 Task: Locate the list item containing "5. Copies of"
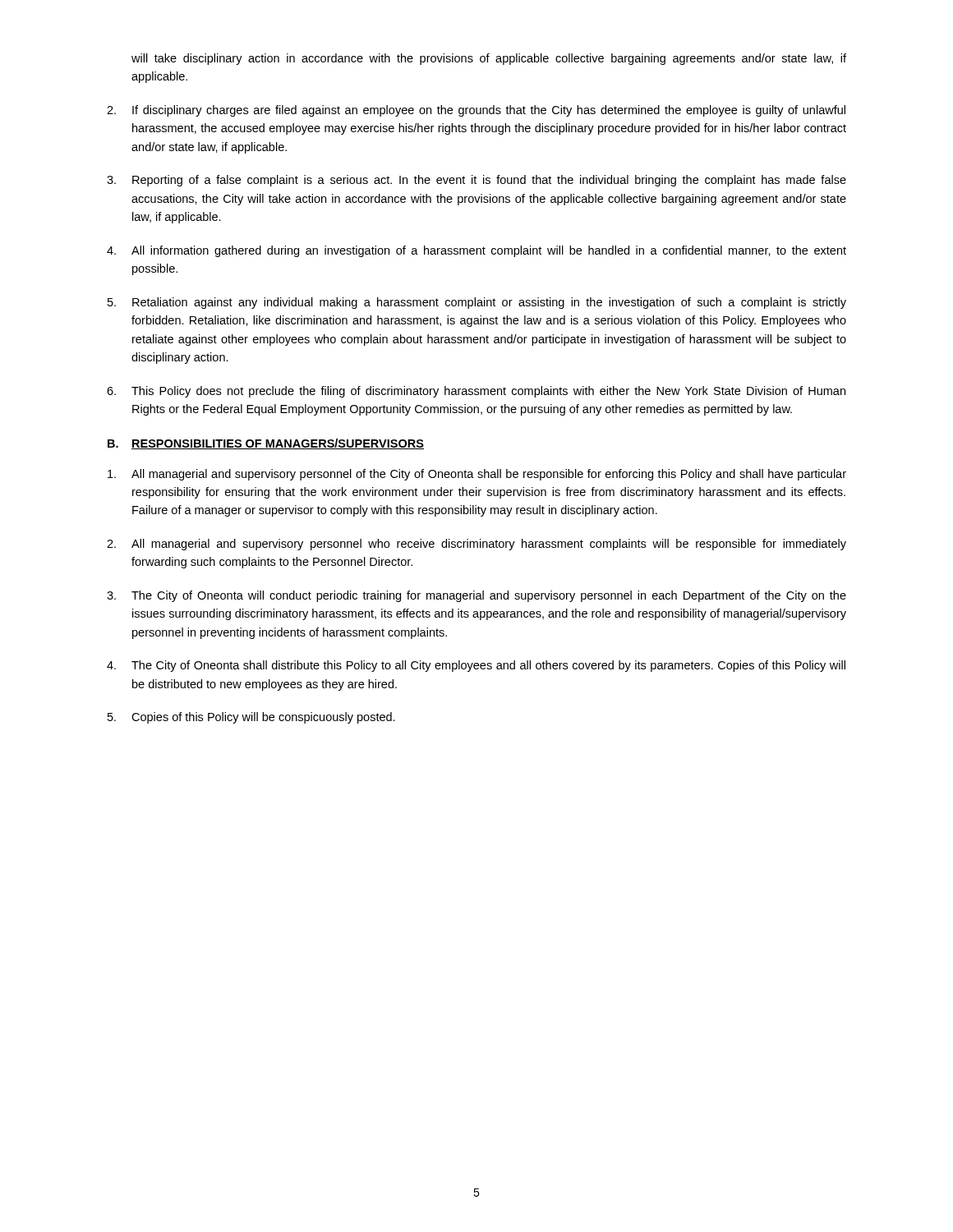(x=251, y=718)
